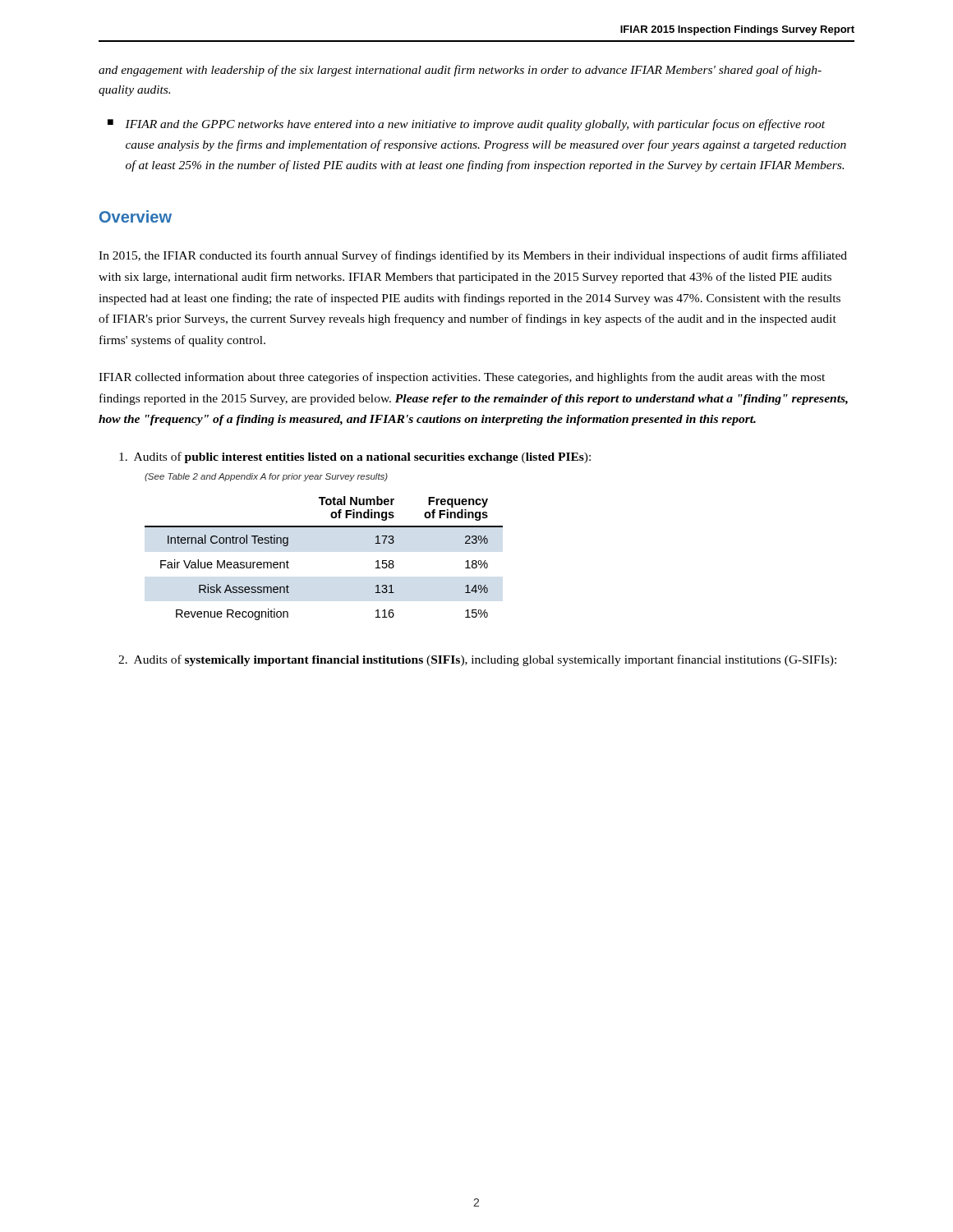
Task: Locate the block of text that opens with "and engagement with leadership"
Action: [460, 79]
